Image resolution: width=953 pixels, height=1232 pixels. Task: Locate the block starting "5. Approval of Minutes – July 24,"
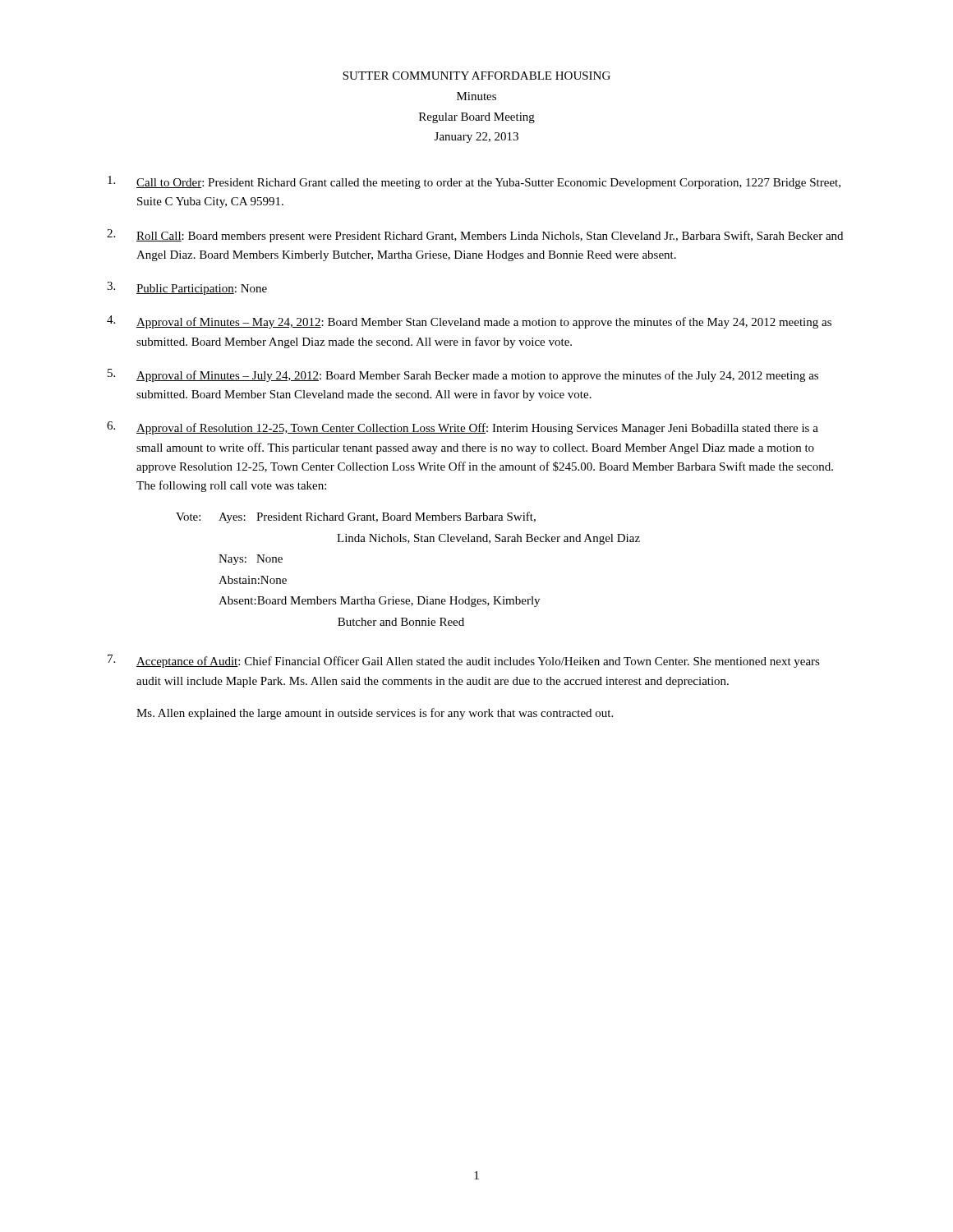tap(476, 385)
